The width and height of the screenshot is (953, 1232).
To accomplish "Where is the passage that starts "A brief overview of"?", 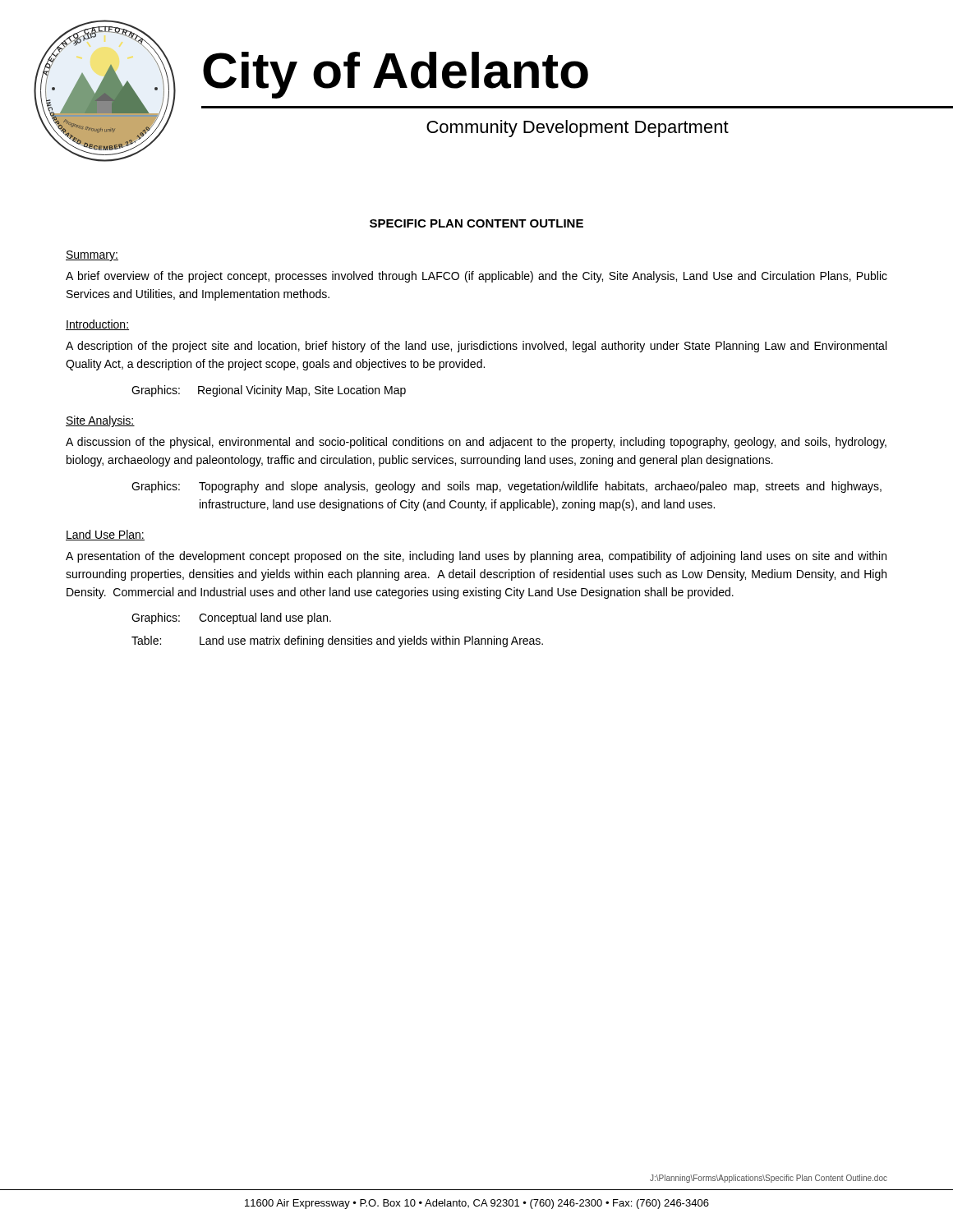I will (476, 285).
